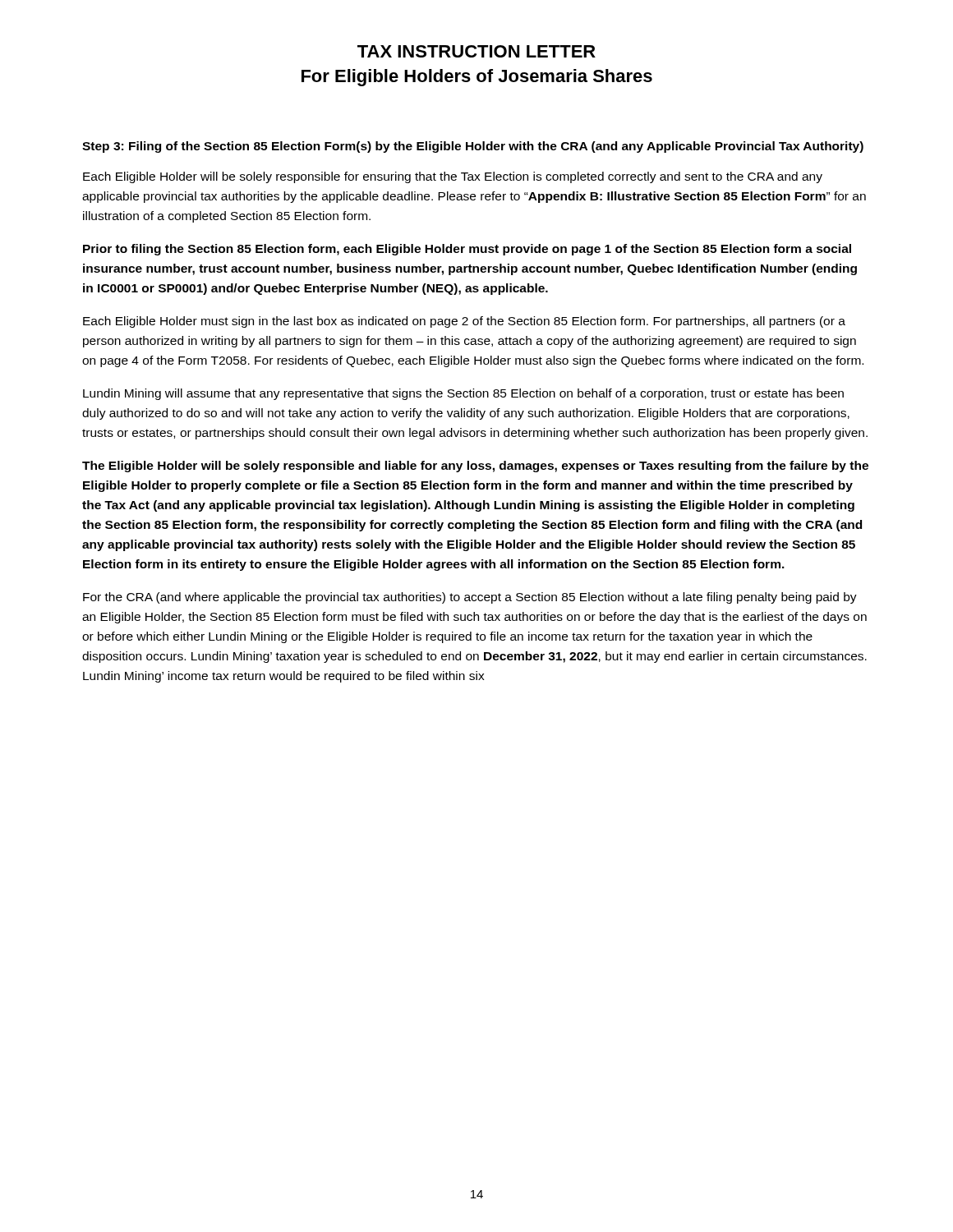Locate the passage starting "Lundin Mining will assume that any representative that"
The image size is (953, 1232).
(x=475, y=413)
